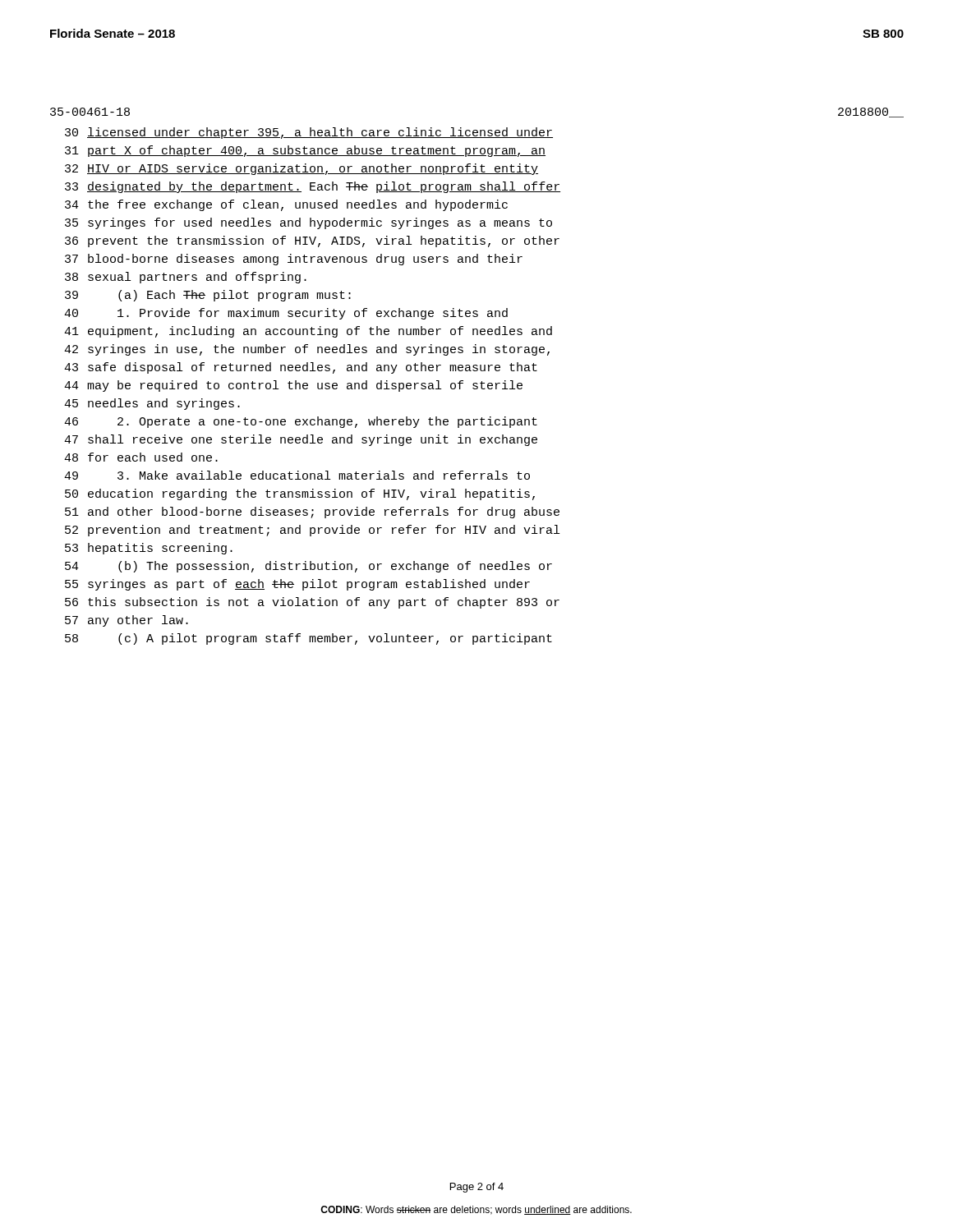Screen dimensions: 1232x953
Task: Point to the block starting "30 licensed under chapter"
Action: 476,387
